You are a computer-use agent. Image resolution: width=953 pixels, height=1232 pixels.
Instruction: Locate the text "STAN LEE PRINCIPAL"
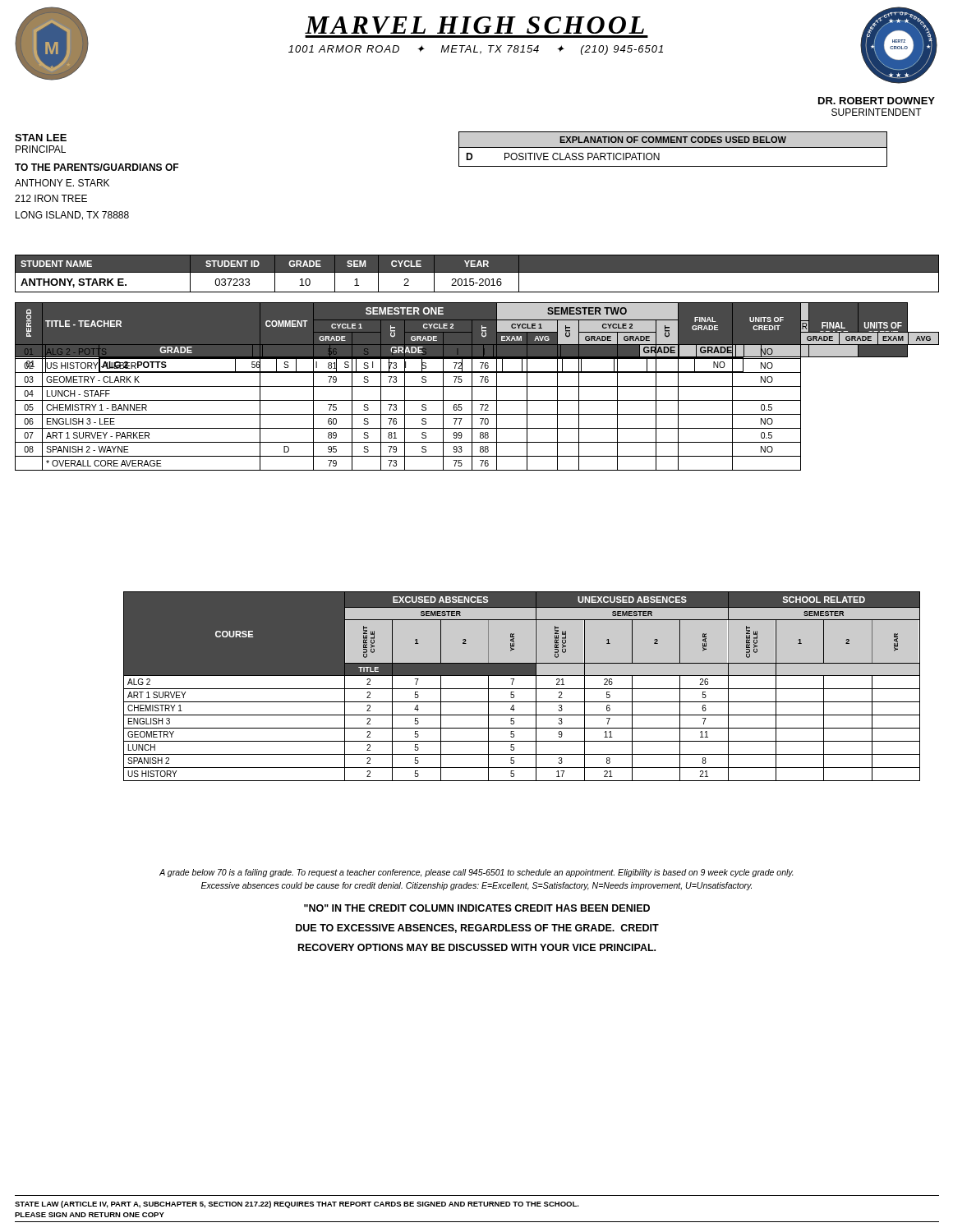tap(41, 143)
